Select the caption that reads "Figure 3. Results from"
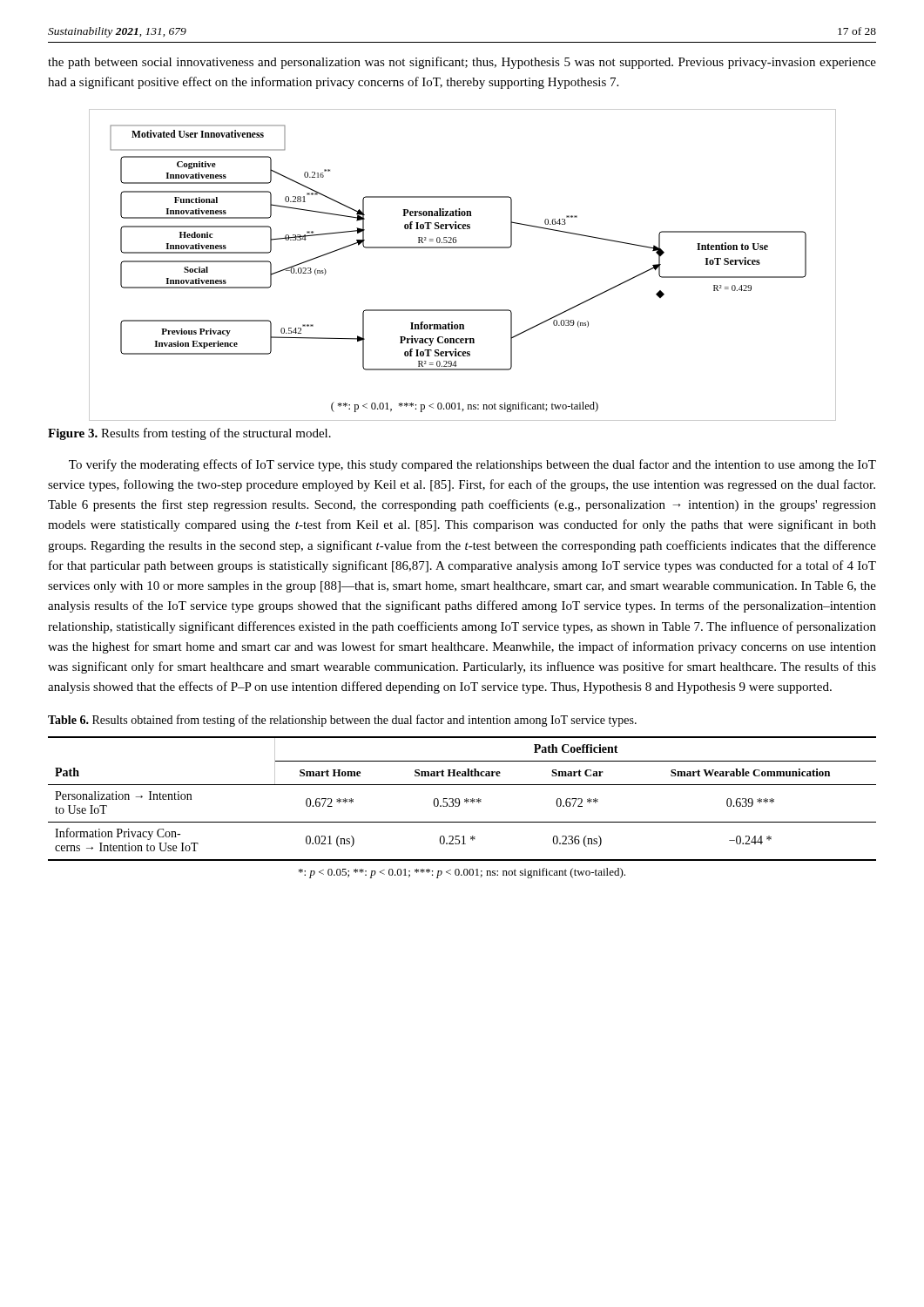Viewport: 924px width, 1307px height. click(x=190, y=433)
